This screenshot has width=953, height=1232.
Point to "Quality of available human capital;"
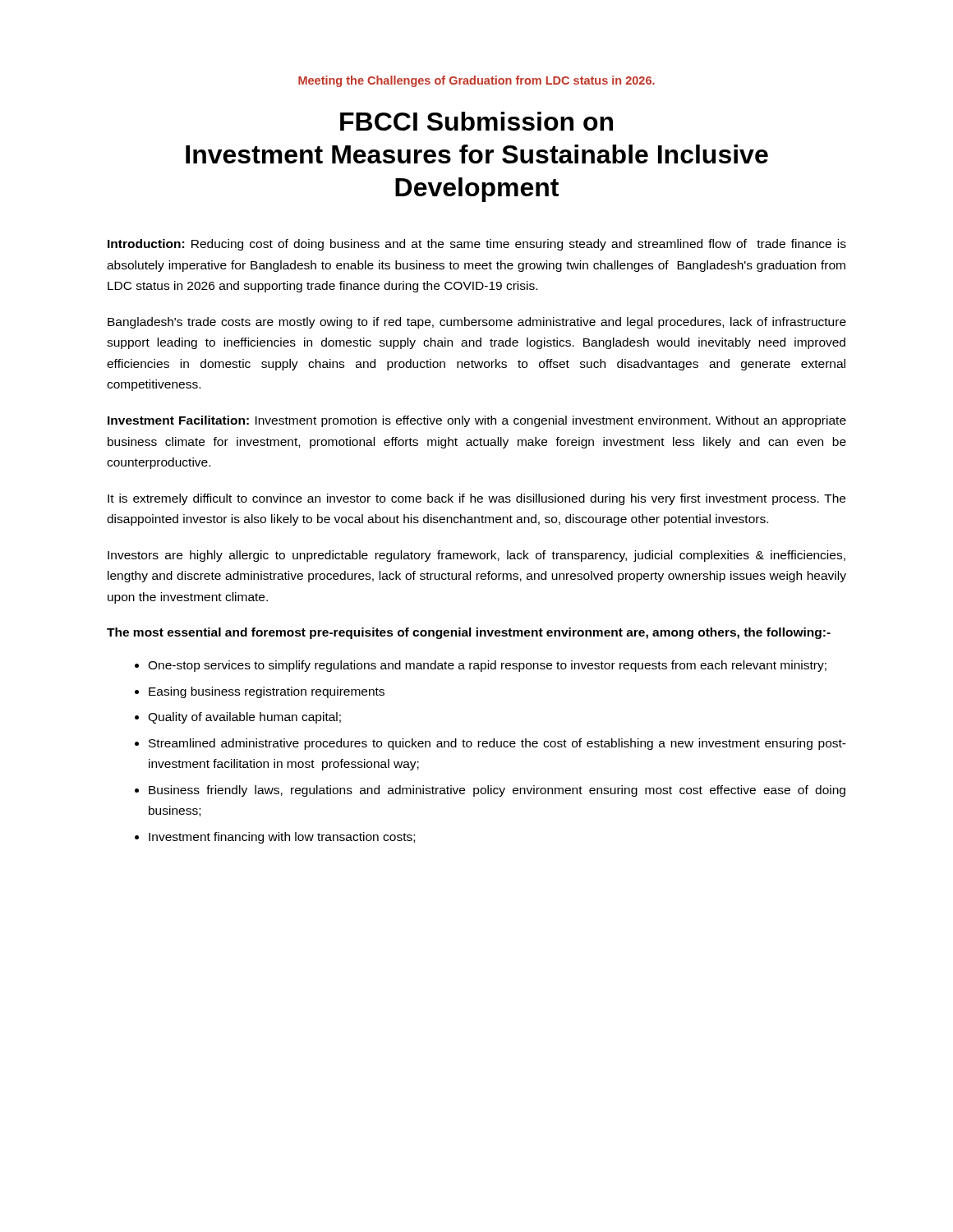245,717
